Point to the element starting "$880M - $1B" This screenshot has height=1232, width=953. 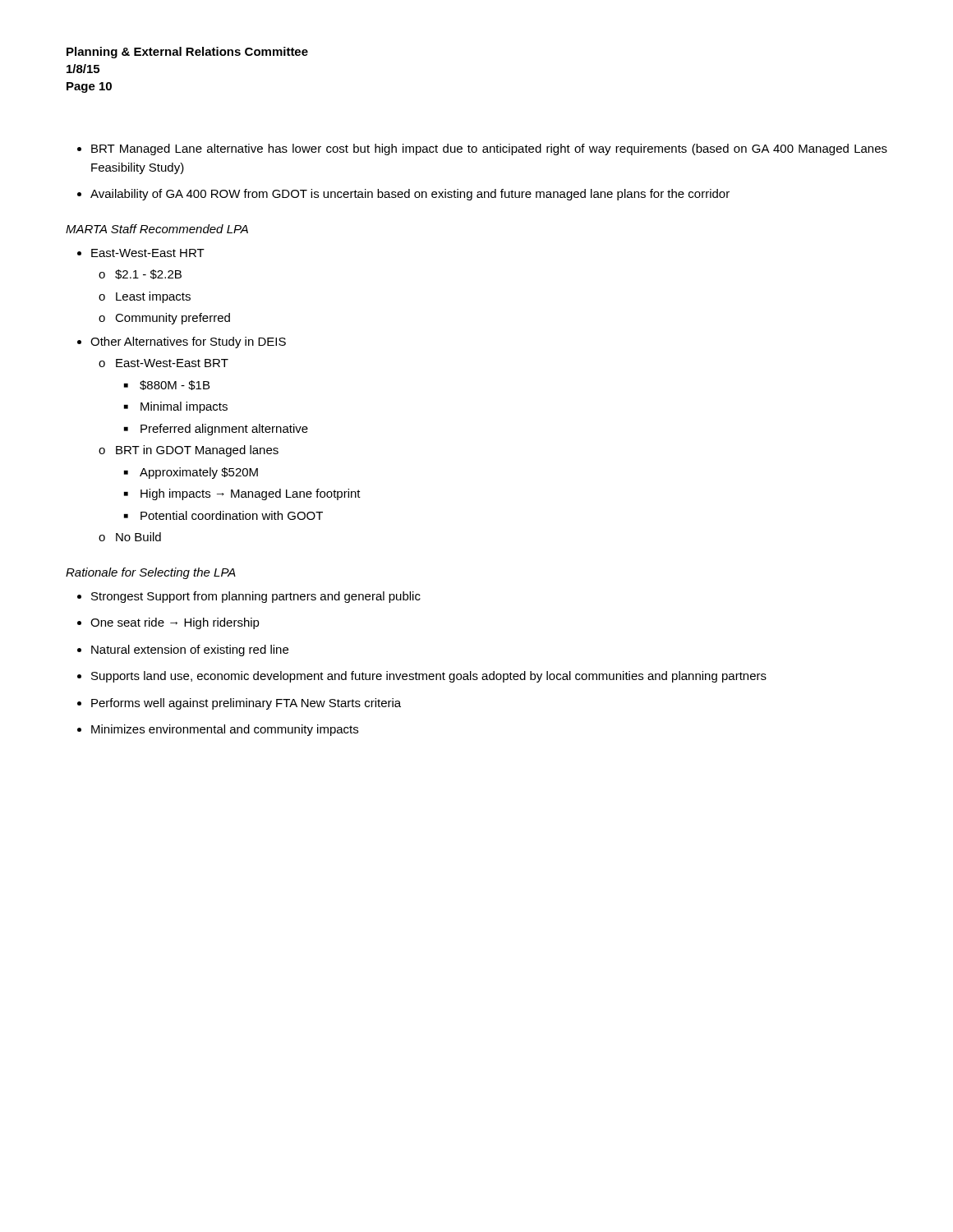[175, 384]
